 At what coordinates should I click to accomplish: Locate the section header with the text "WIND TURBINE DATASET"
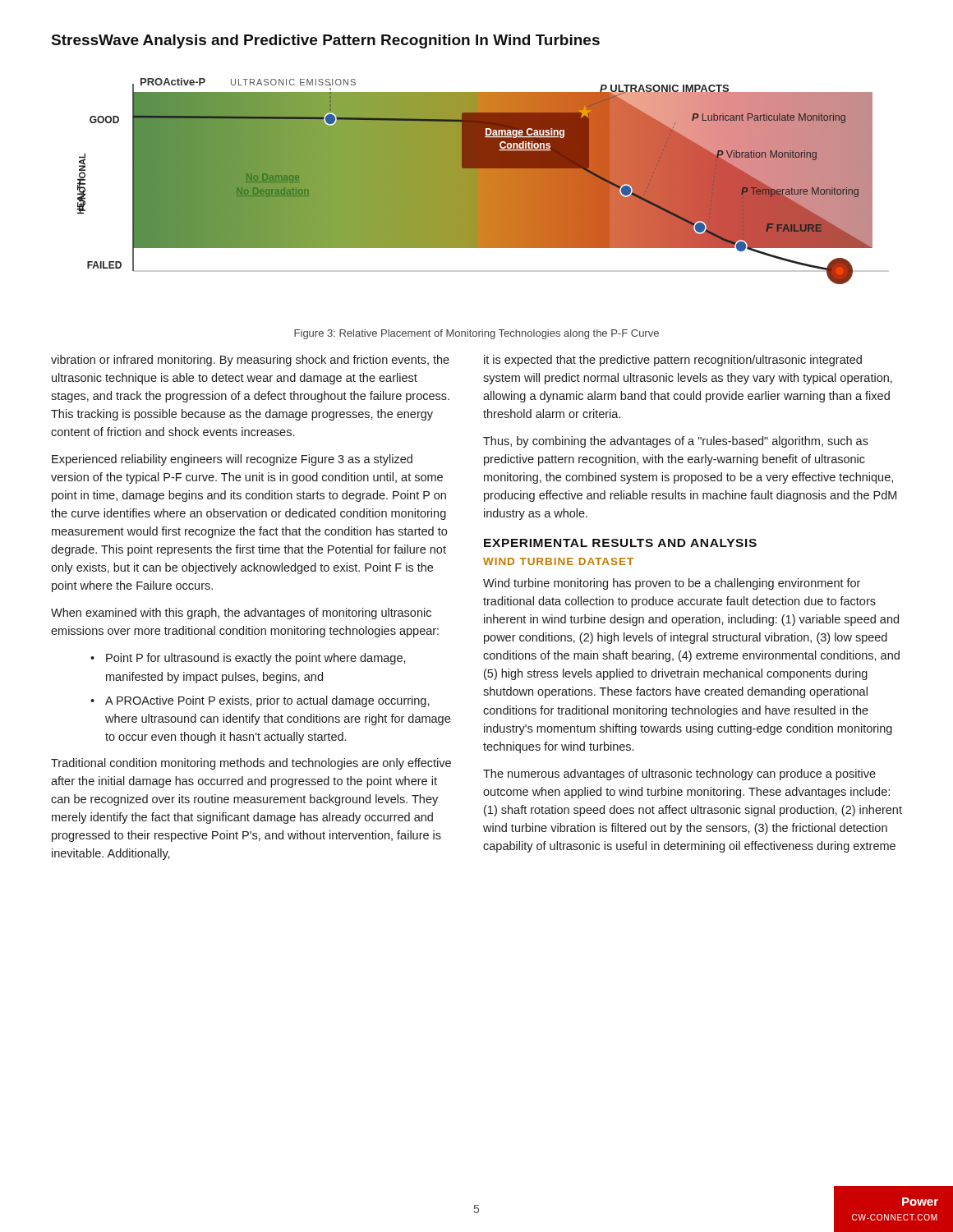coord(559,562)
